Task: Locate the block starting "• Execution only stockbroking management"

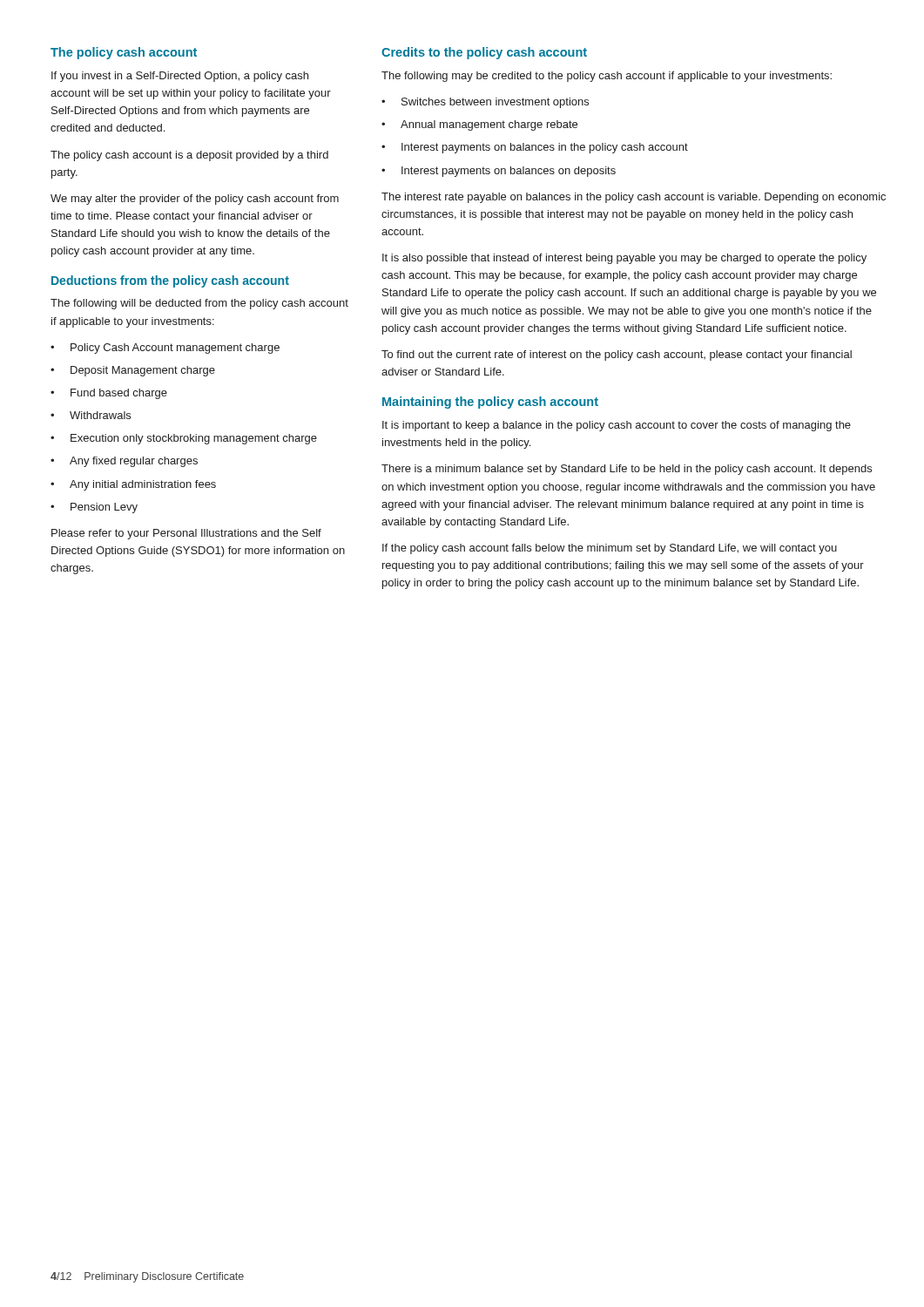Action: click(200, 439)
